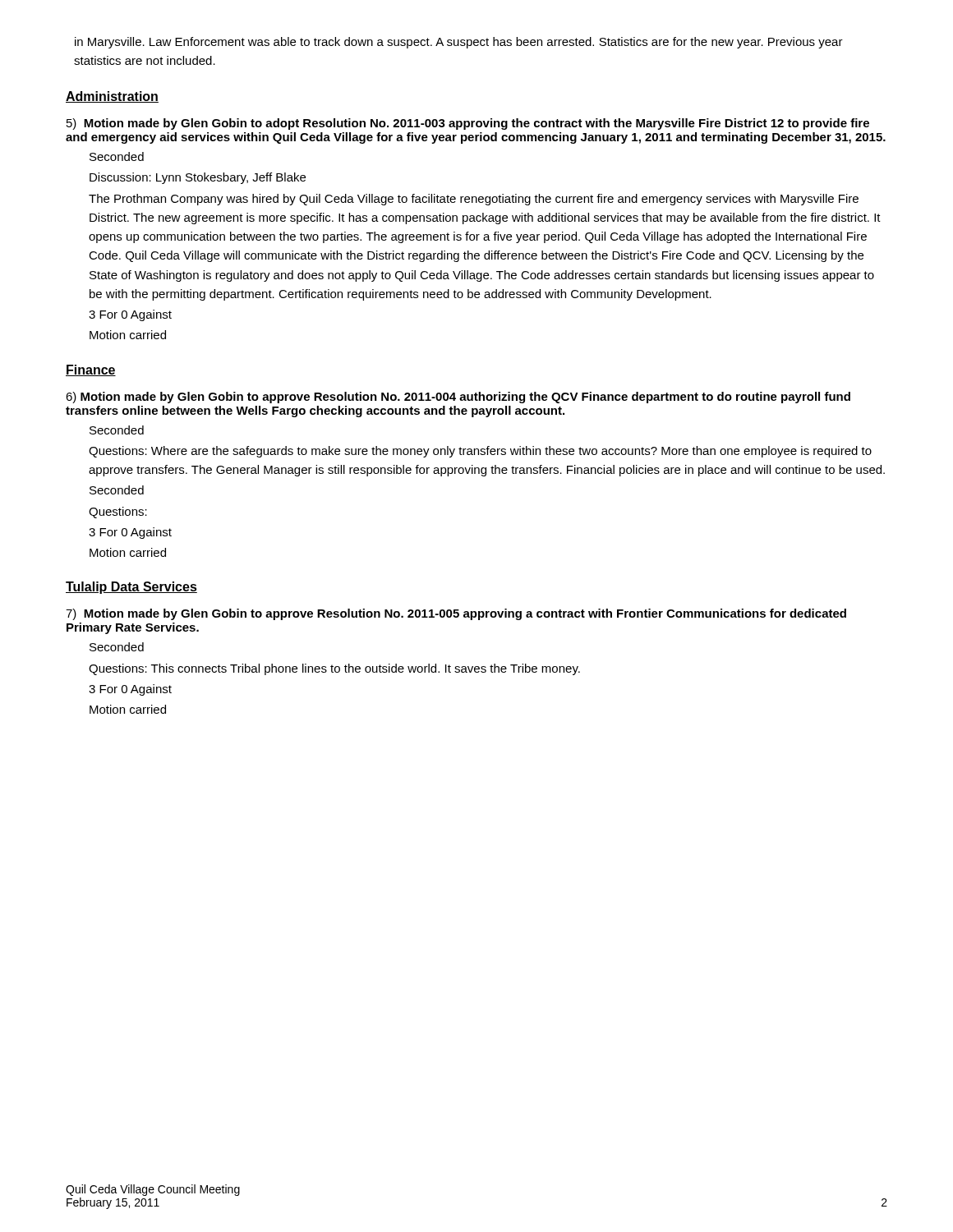The image size is (953, 1232).
Task: Click on the section header containing "Tulalip Data Services"
Action: (131, 587)
